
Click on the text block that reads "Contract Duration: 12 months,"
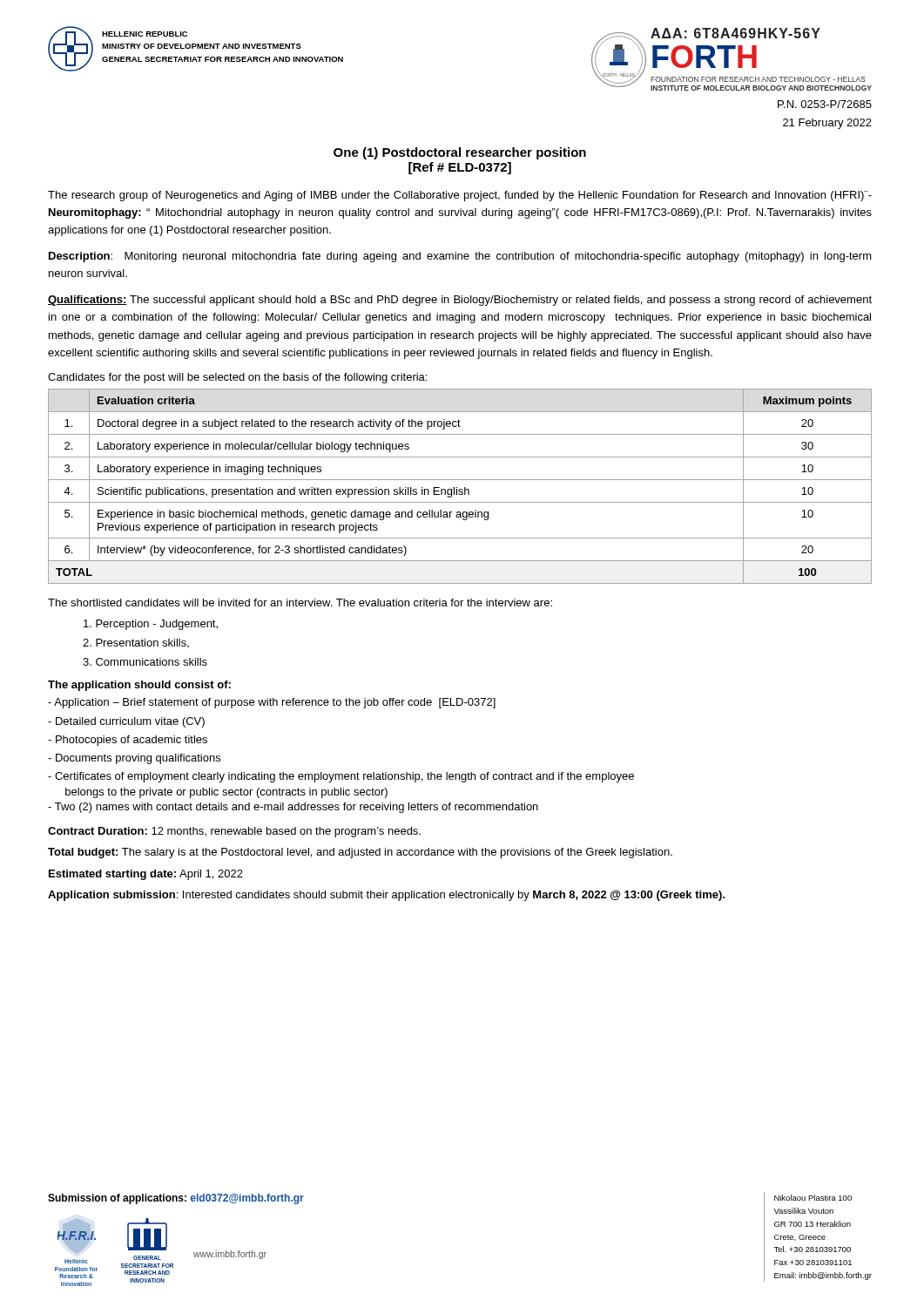point(235,831)
